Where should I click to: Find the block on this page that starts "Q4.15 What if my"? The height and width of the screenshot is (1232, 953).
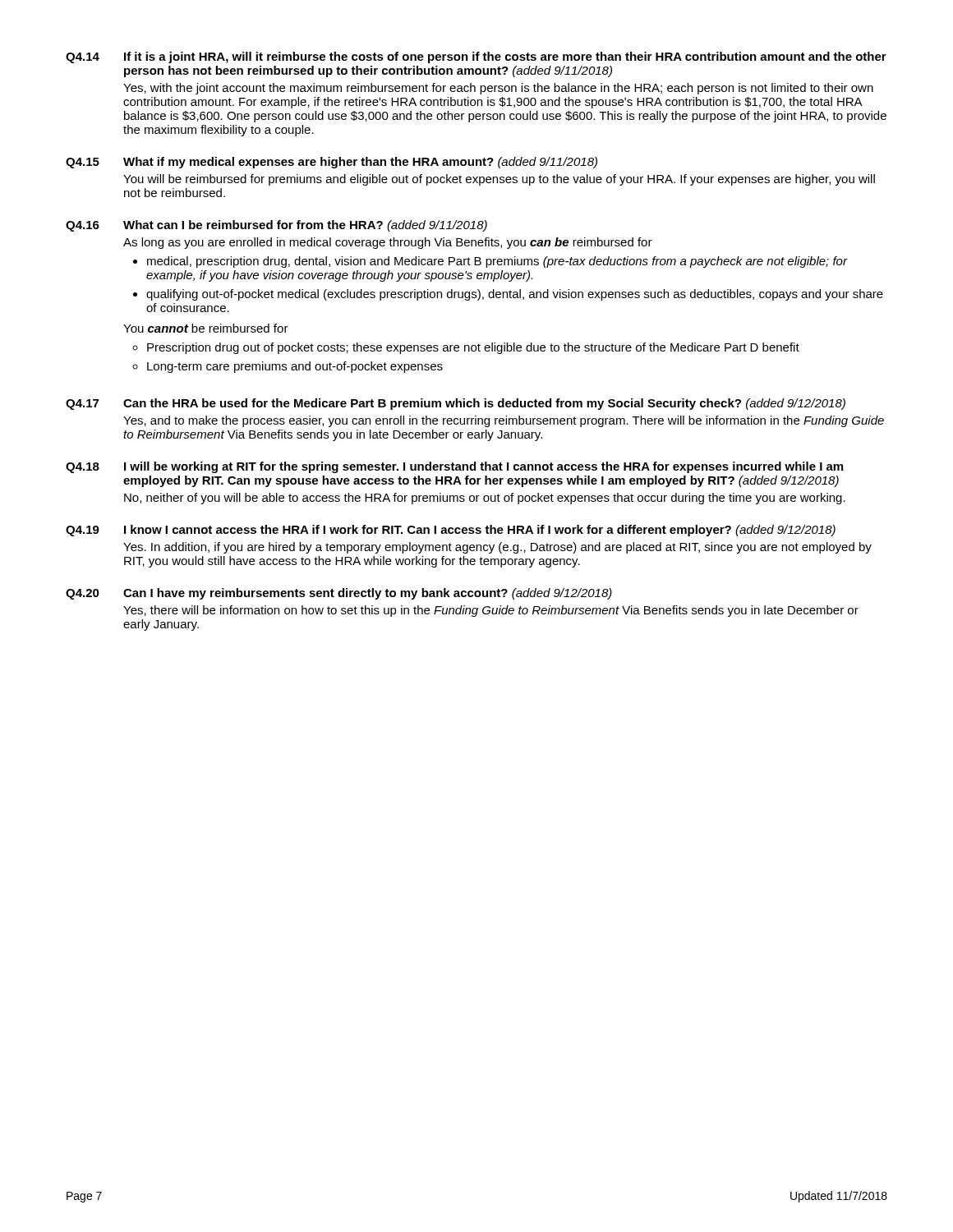tap(476, 177)
